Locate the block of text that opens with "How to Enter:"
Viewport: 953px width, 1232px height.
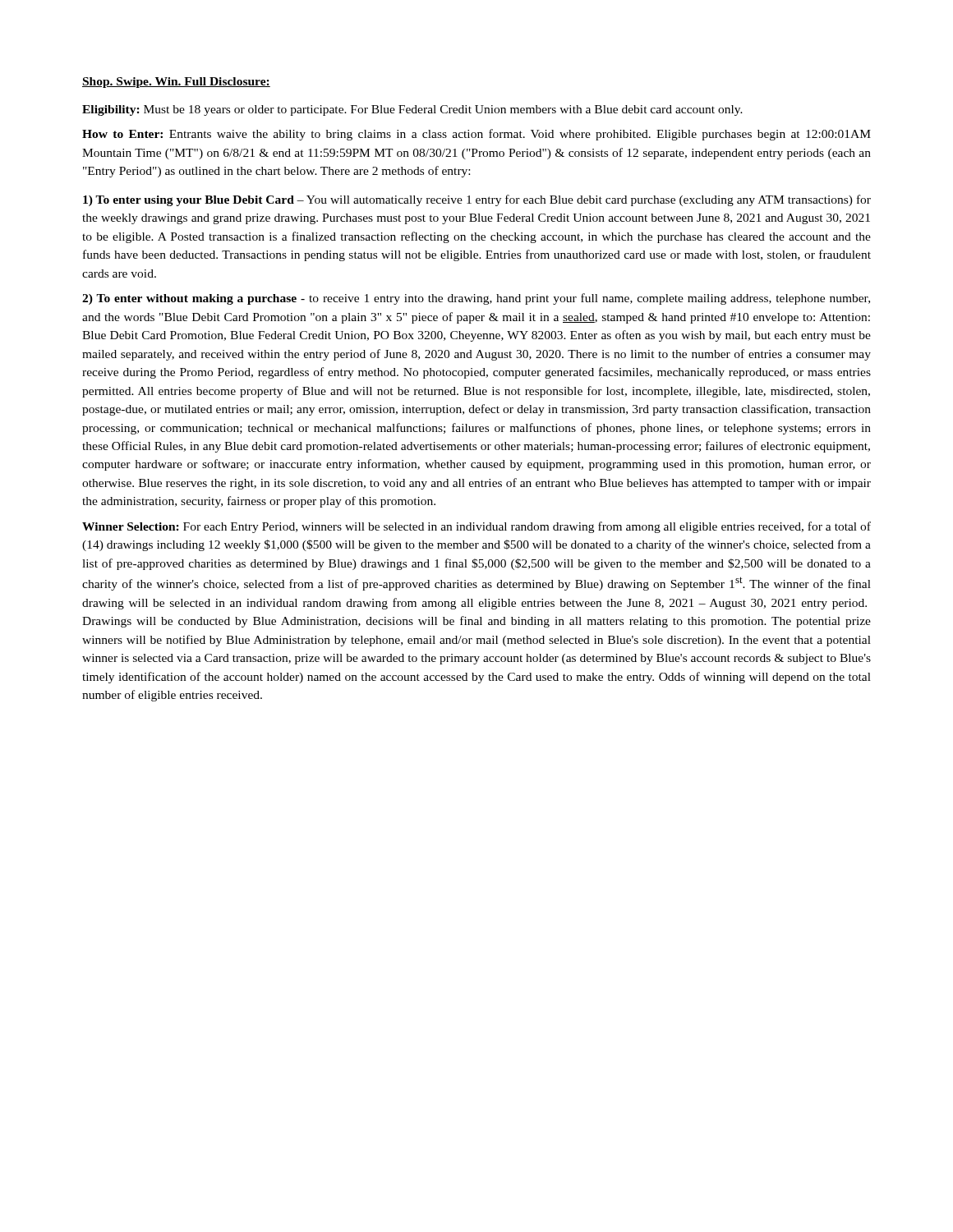[476, 152]
